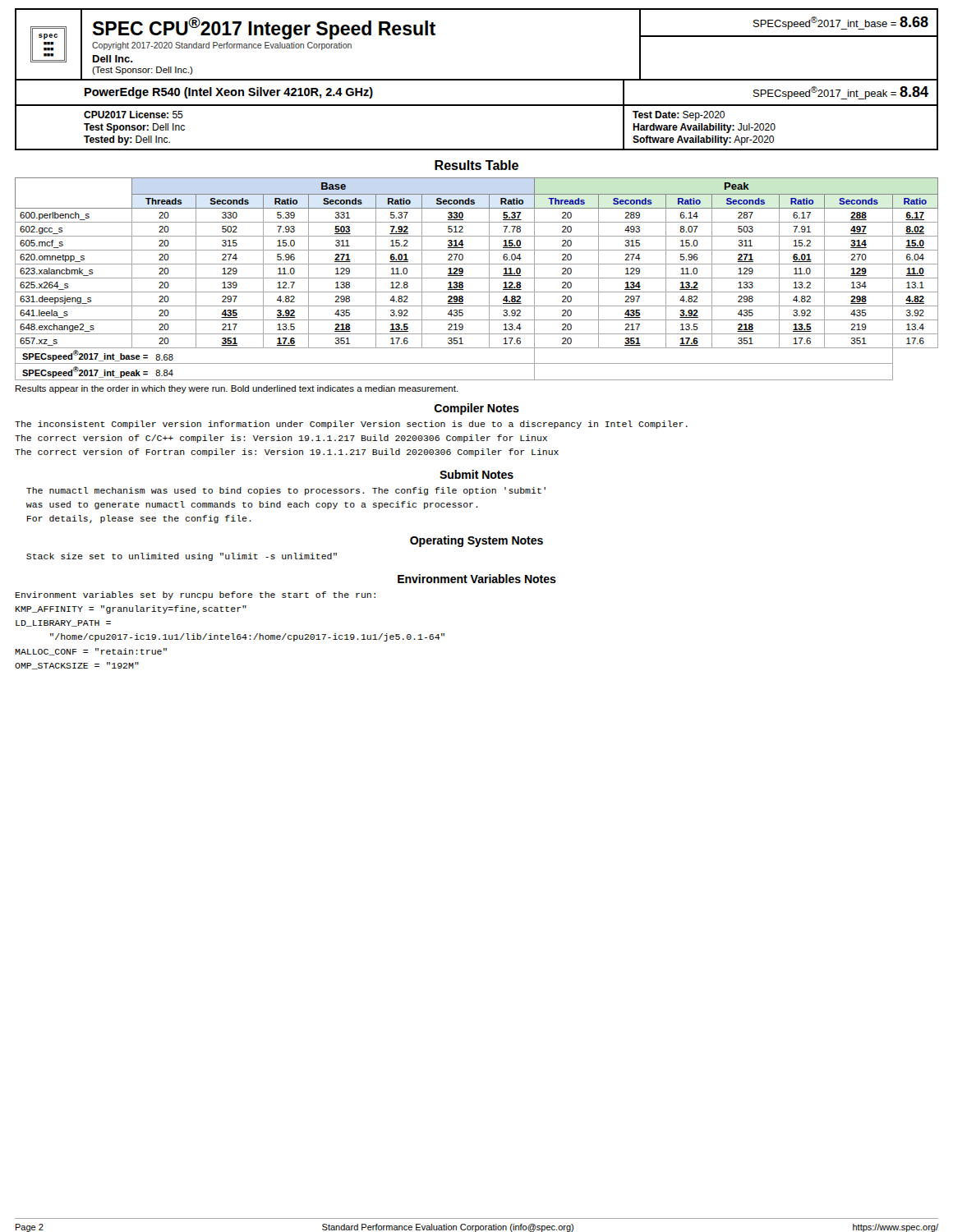
Task: Where is the passage that starts "The inconsistent Compiler version"?
Action: pos(352,438)
